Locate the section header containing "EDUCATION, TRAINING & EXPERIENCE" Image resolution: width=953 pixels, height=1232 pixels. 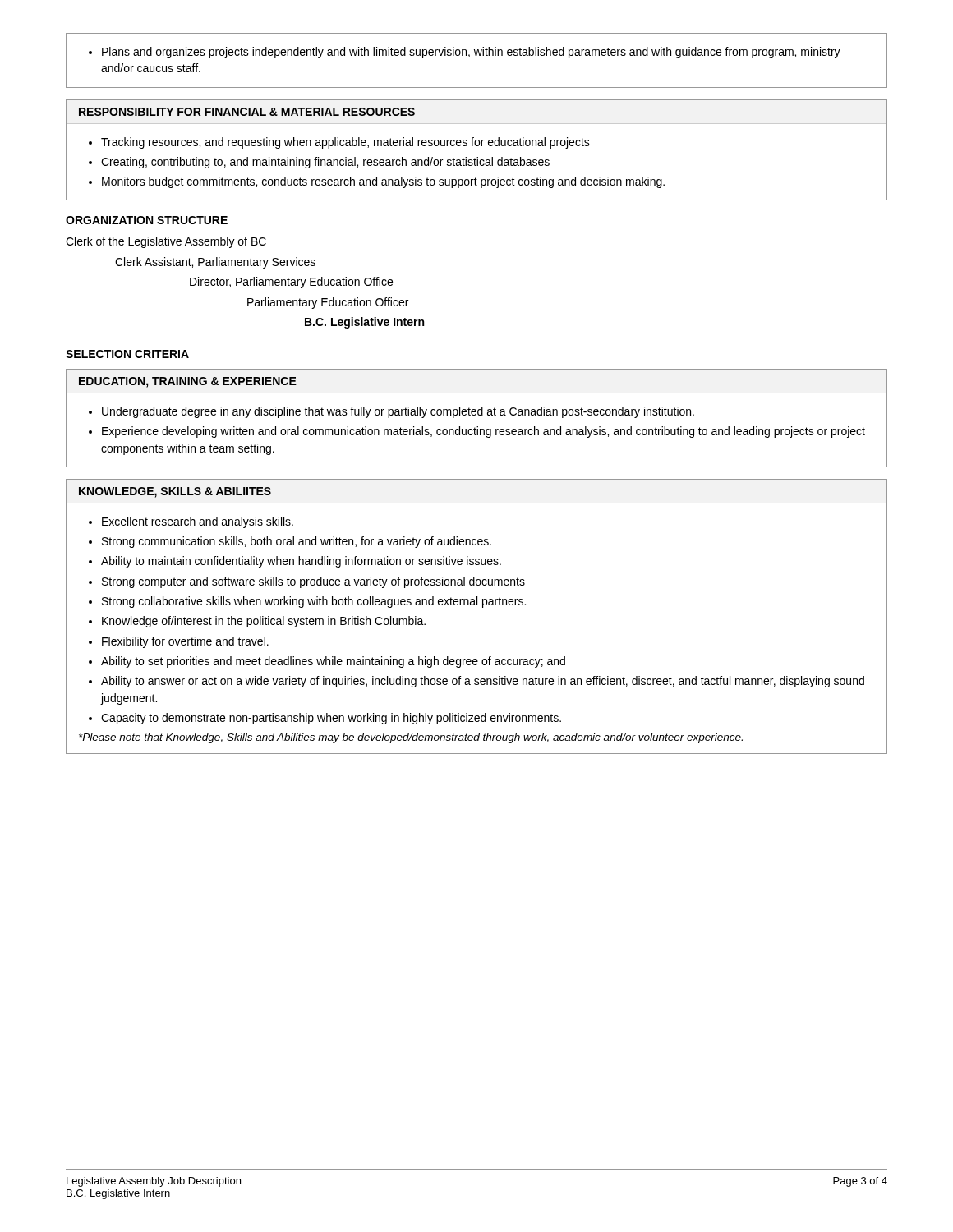pyautogui.click(x=476, y=418)
